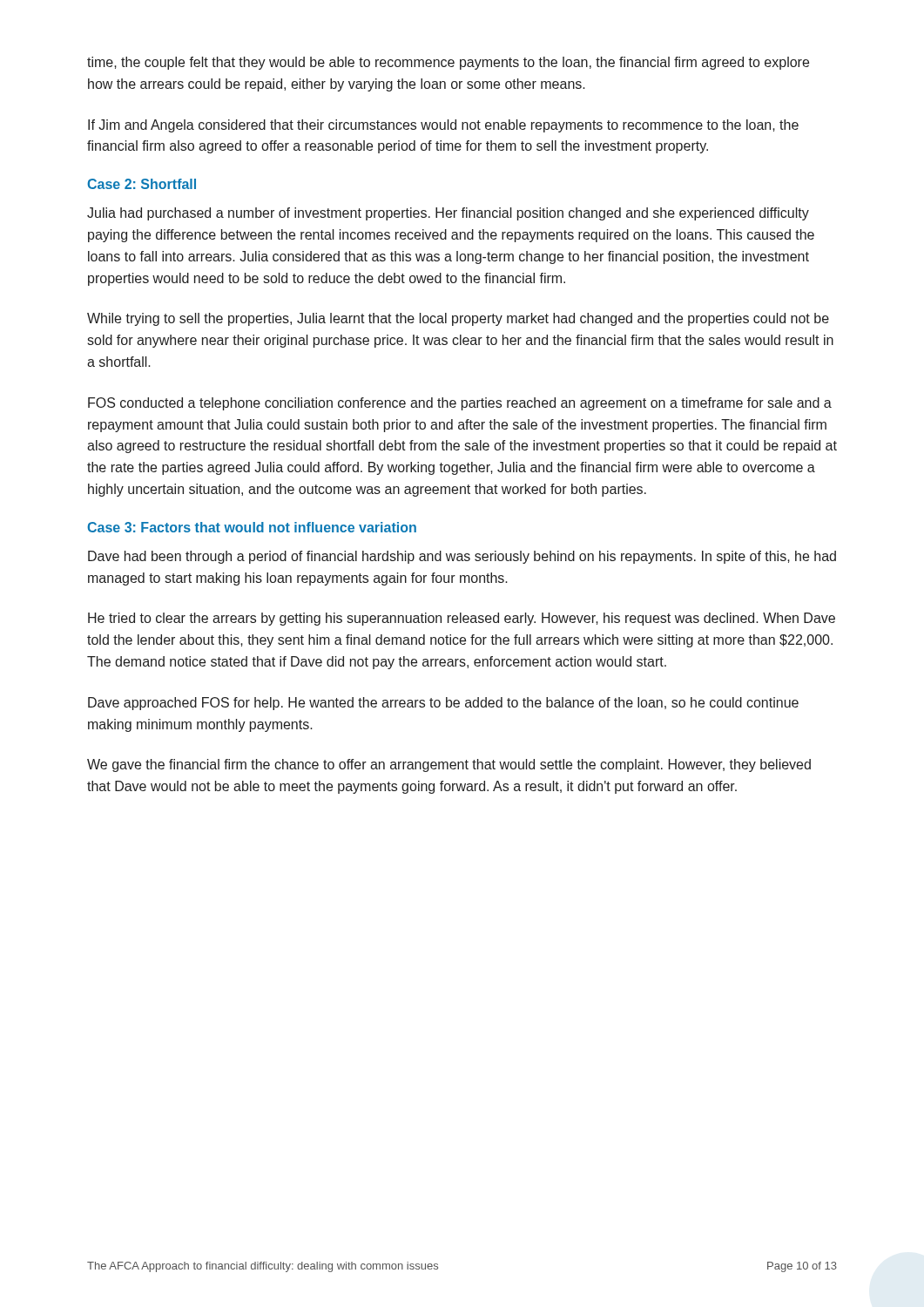
Task: Find the text block containing "Dave had been"
Action: [462, 567]
